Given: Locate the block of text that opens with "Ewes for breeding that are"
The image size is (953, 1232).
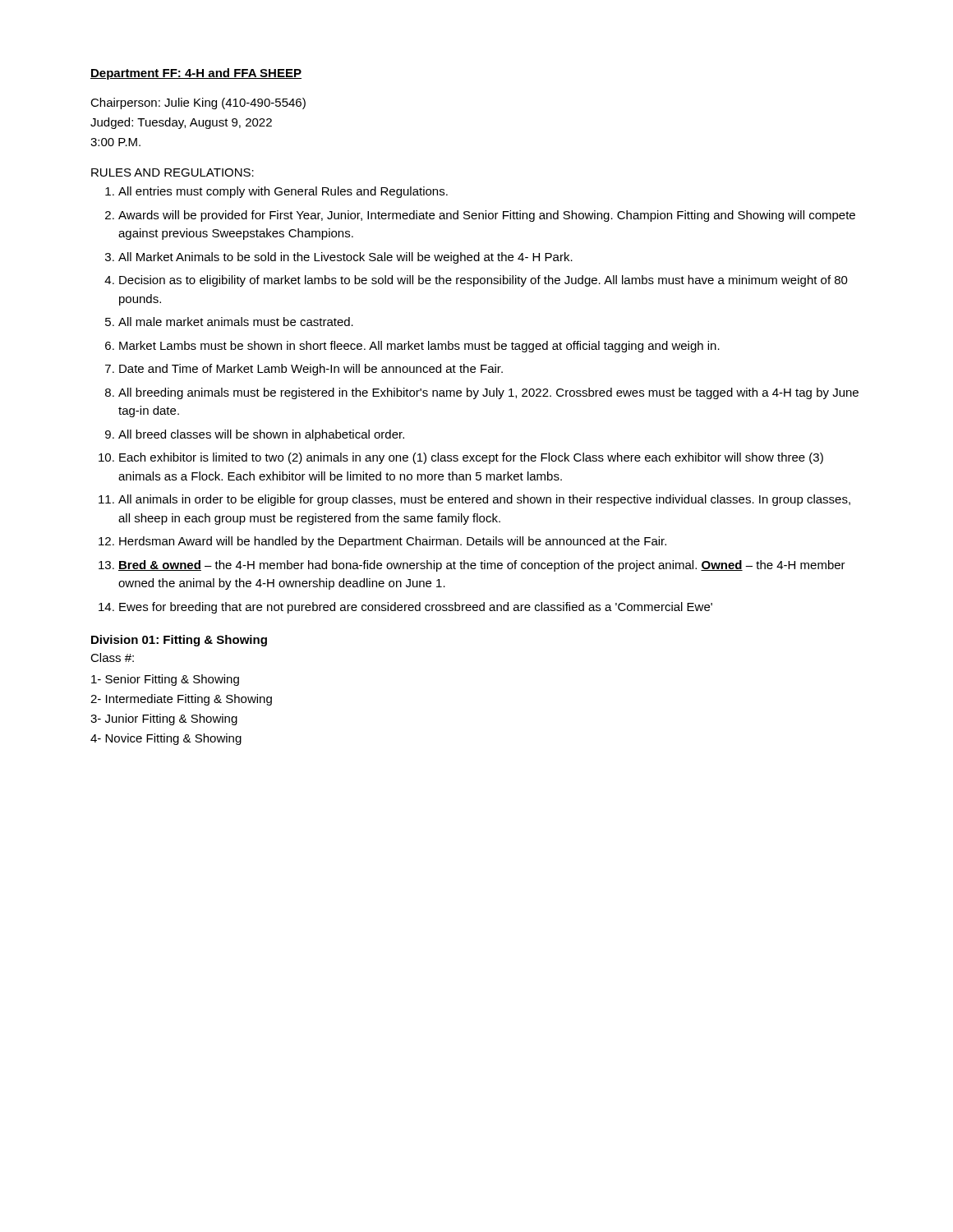Looking at the screenshot, I should pyautogui.click(x=416, y=606).
